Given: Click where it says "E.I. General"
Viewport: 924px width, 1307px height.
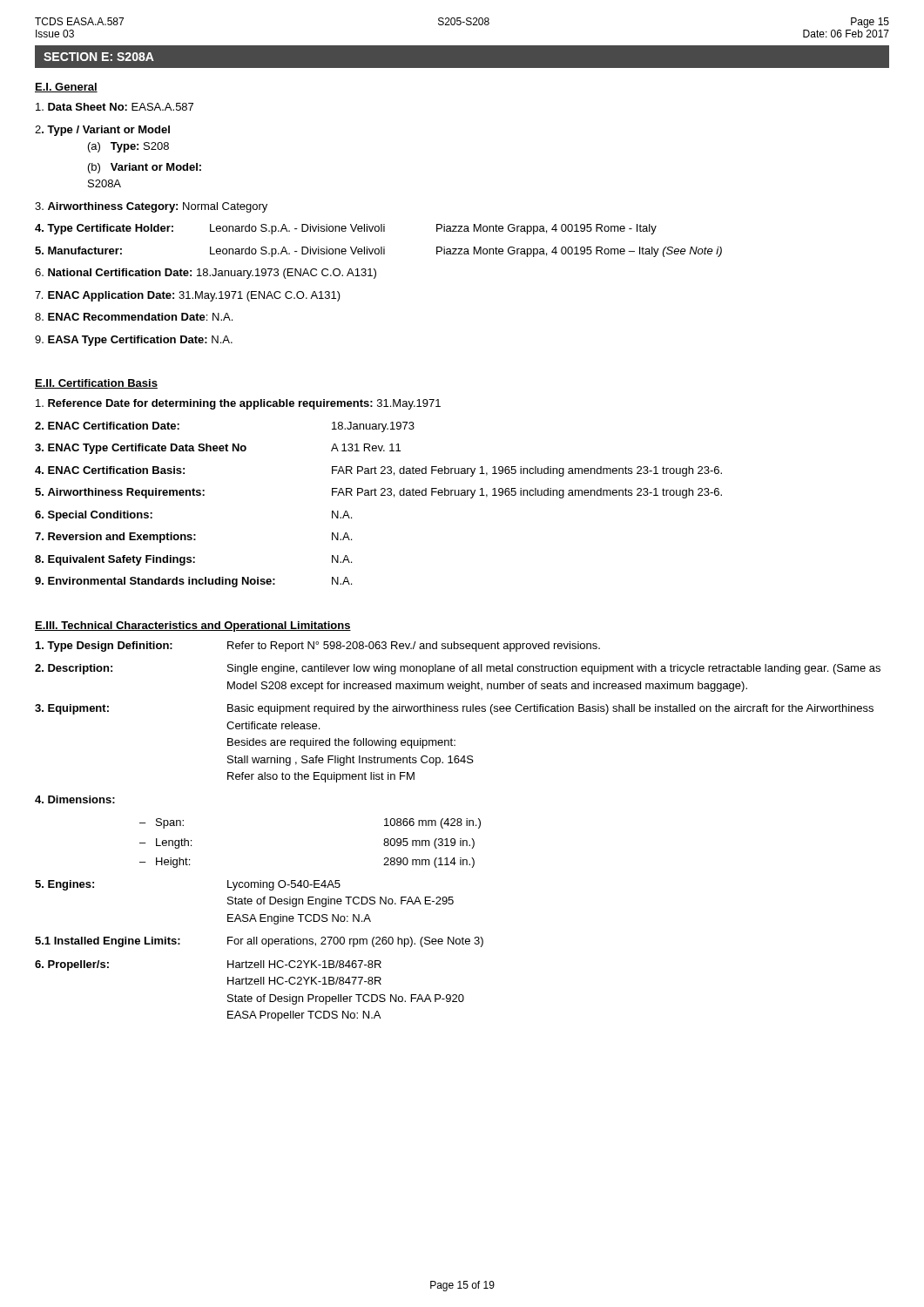Looking at the screenshot, I should click(x=66, y=88).
